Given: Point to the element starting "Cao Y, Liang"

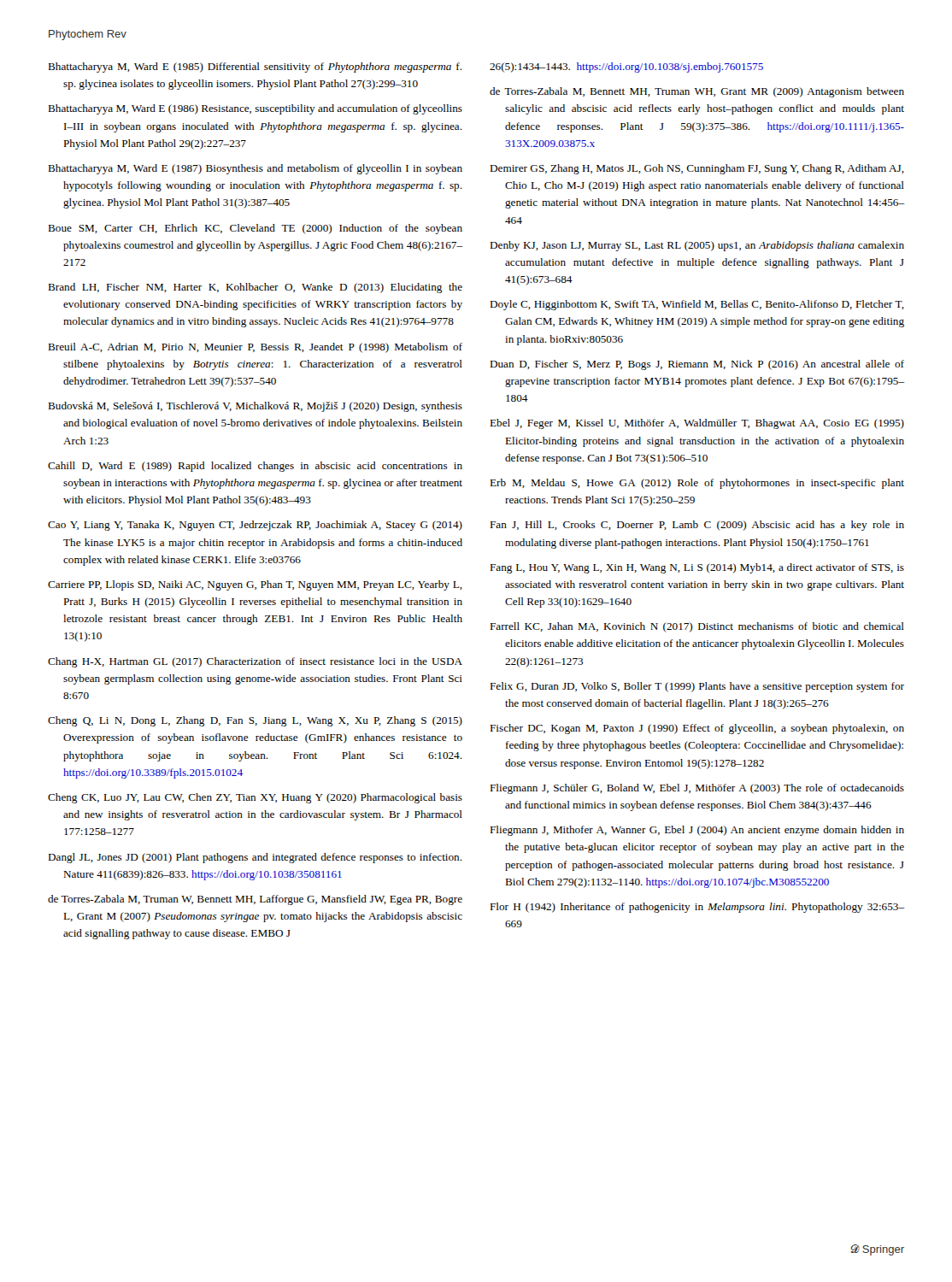Looking at the screenshot, I should pos(255,542).
